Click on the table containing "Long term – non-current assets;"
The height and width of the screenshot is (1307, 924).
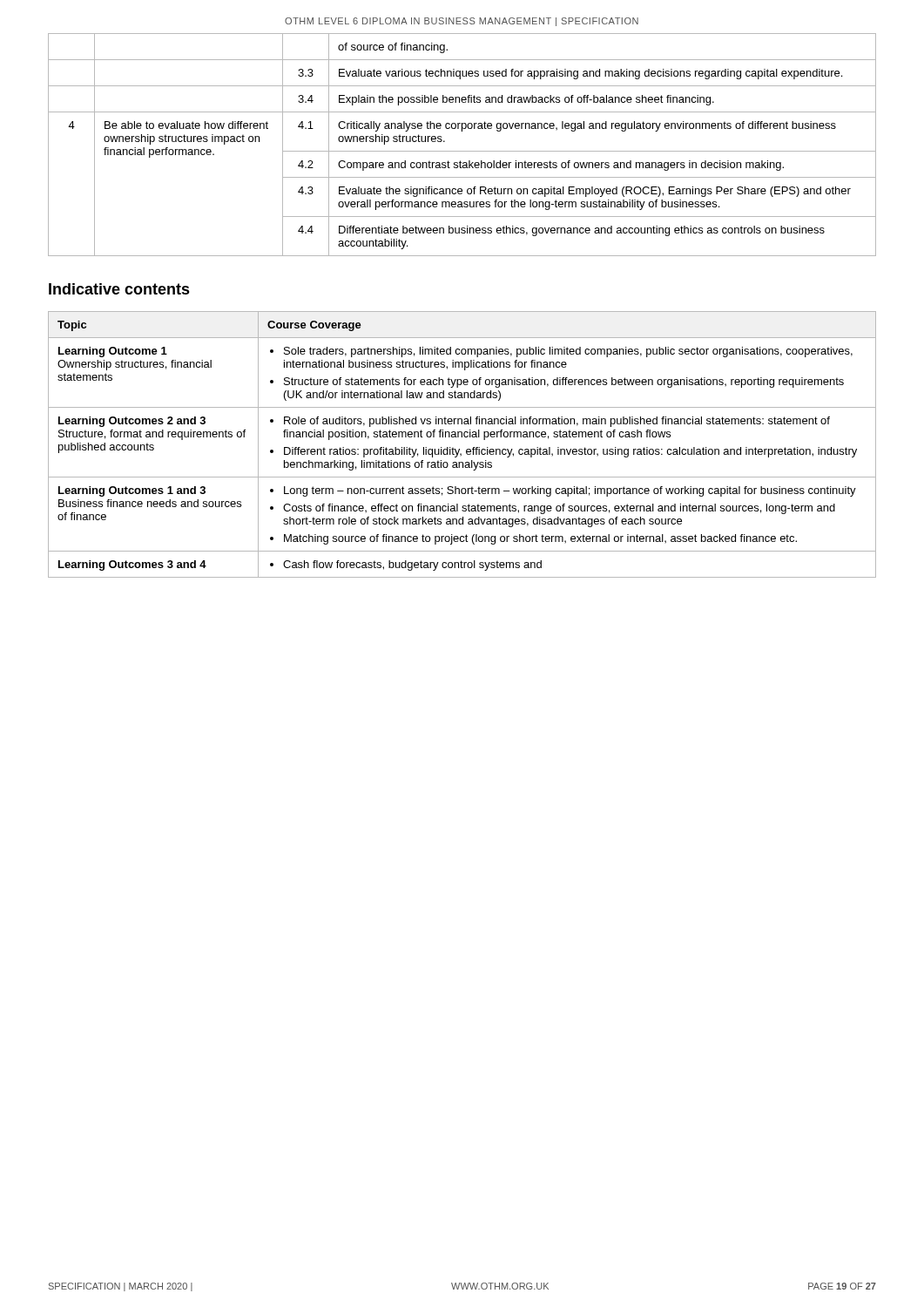coord(462,444)
